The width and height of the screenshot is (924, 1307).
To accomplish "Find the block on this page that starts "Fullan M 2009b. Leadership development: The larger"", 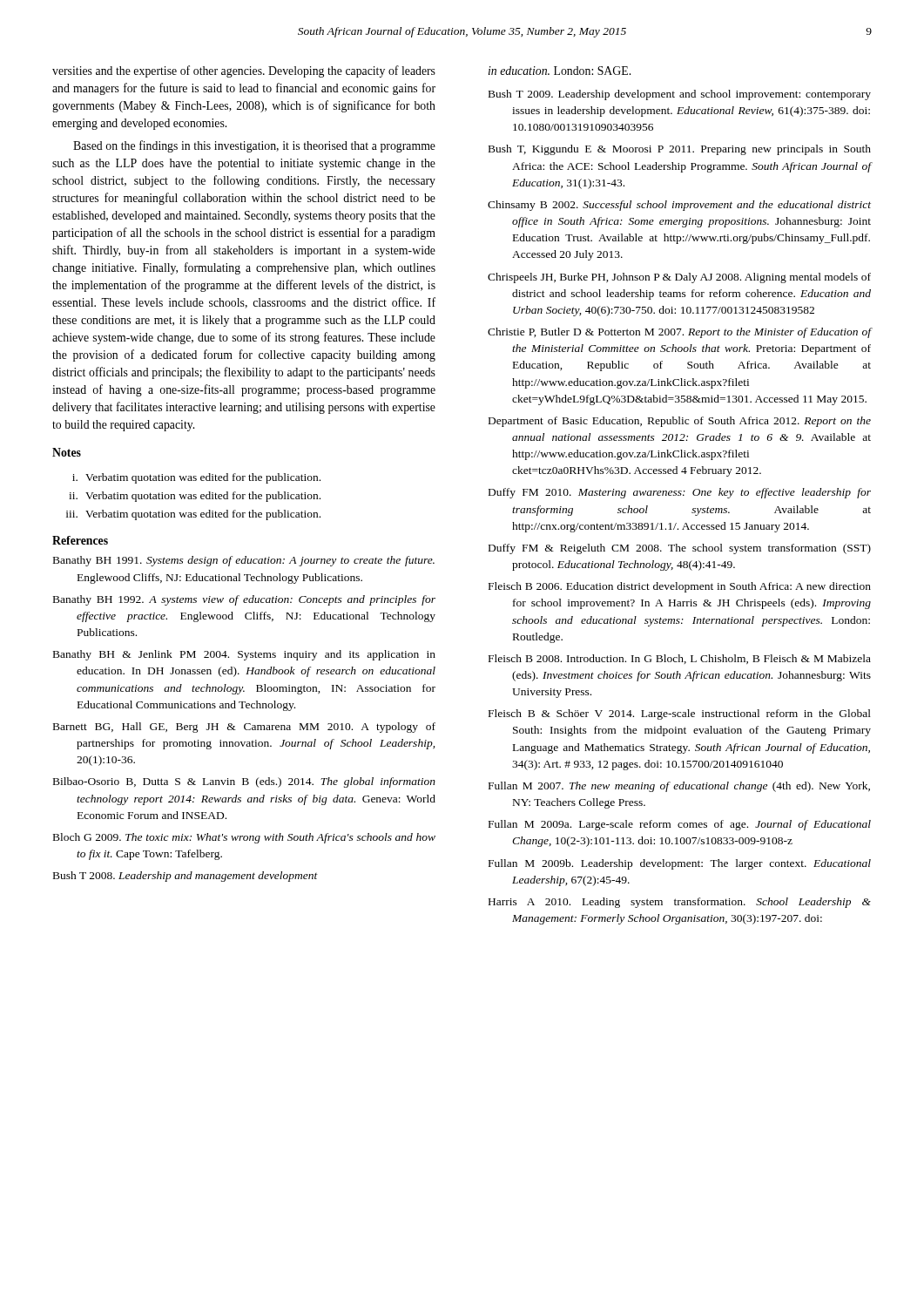I will click(679, 871).
